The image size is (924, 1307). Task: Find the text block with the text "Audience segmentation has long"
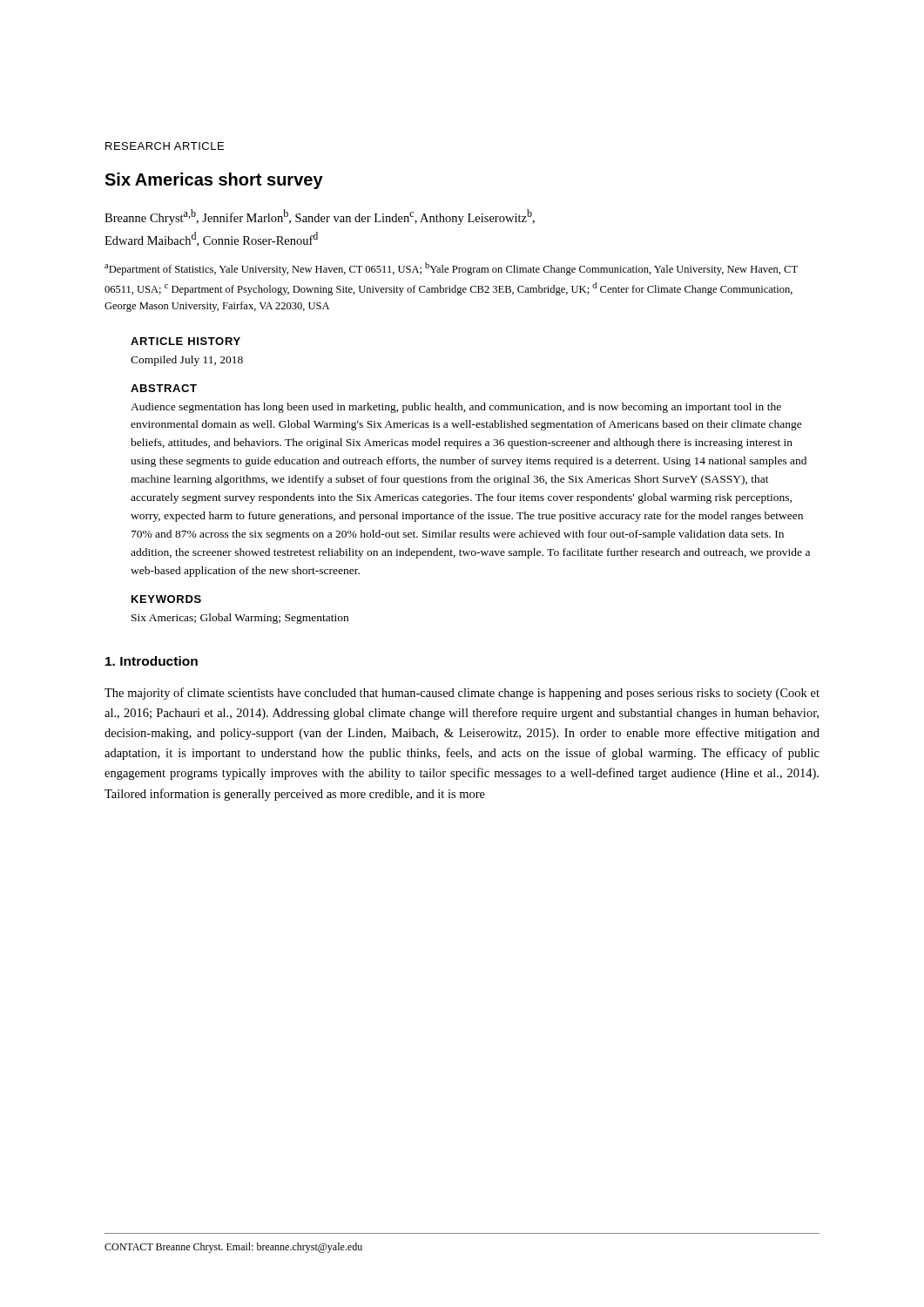point(470,488)
